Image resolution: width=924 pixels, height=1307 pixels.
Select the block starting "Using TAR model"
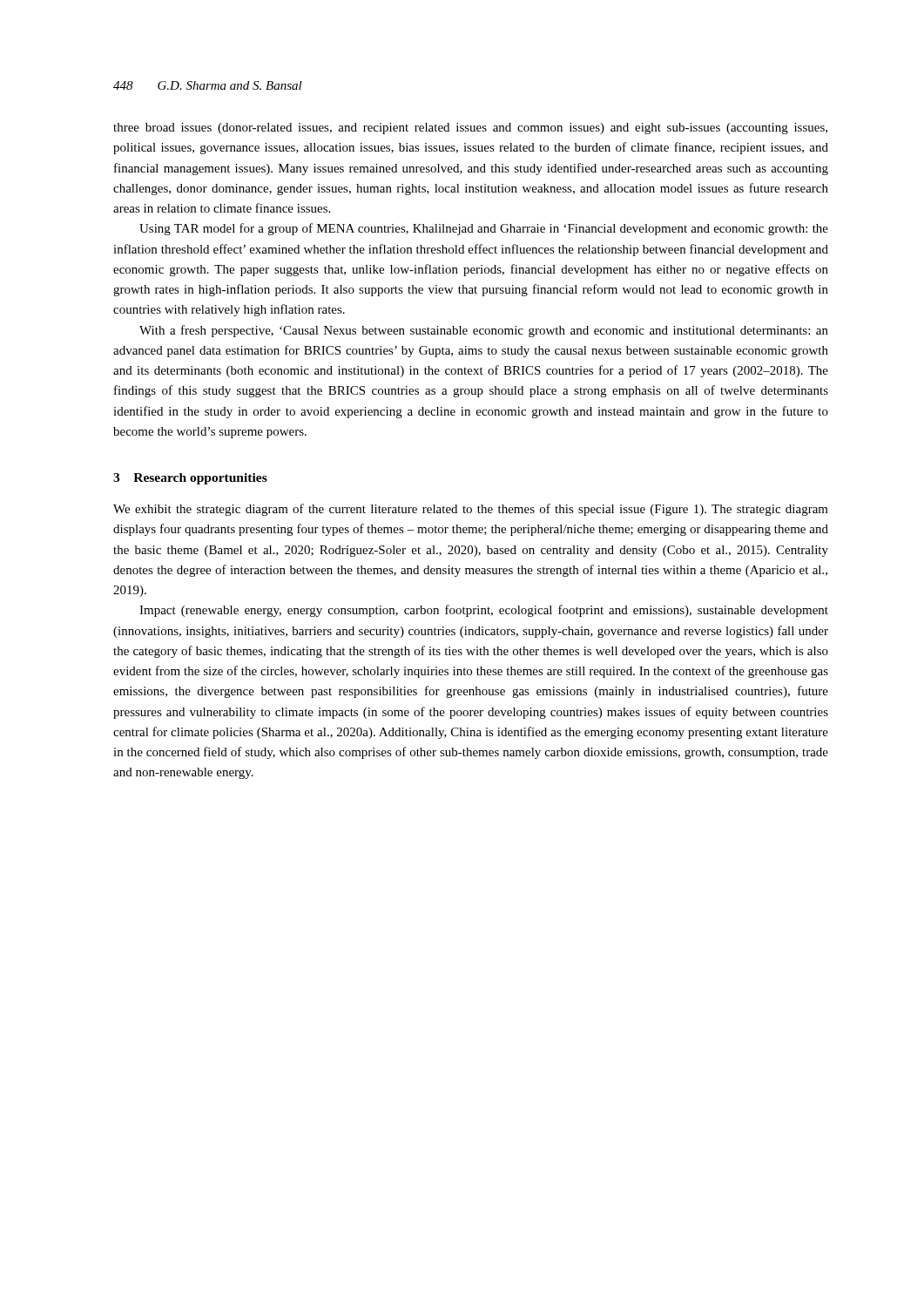click(x=471, y=270)
